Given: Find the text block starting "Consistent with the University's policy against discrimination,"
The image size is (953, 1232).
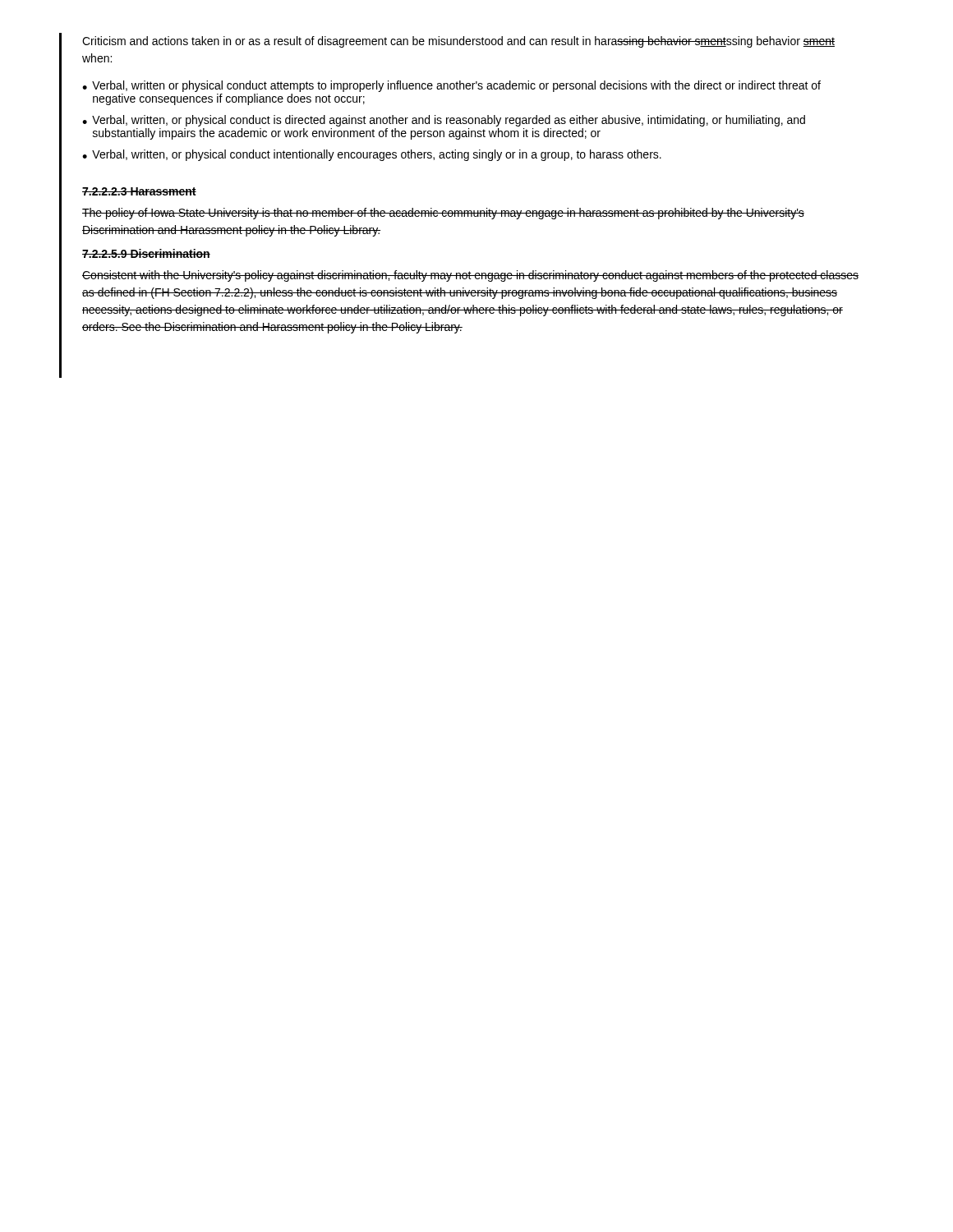Looking at the screenshot, I should point(470,301).
